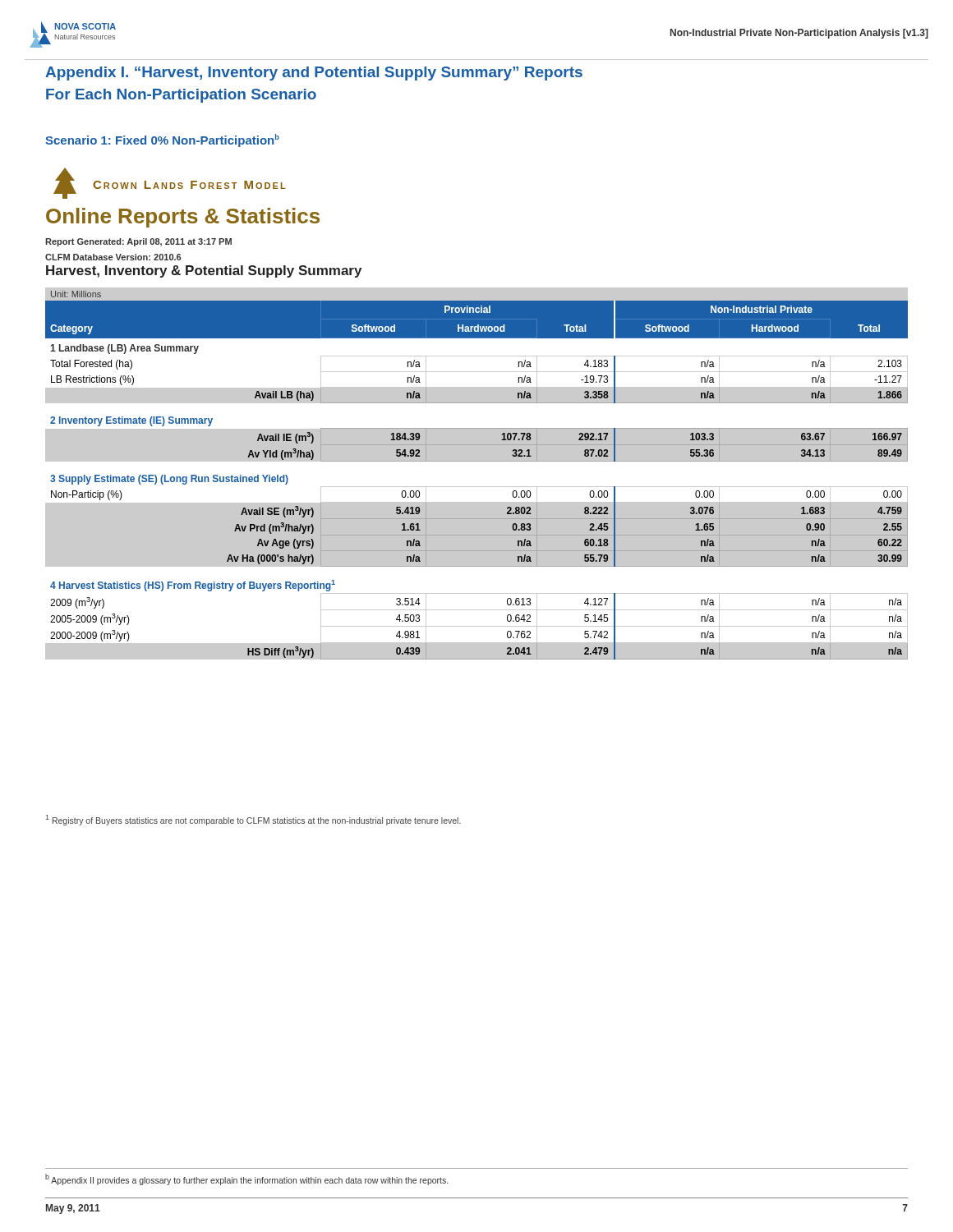This screenshot has height=1232, width=953.
Task: Select the table that reads "Total Forested (ha)"
Action: tap(476, 473)
